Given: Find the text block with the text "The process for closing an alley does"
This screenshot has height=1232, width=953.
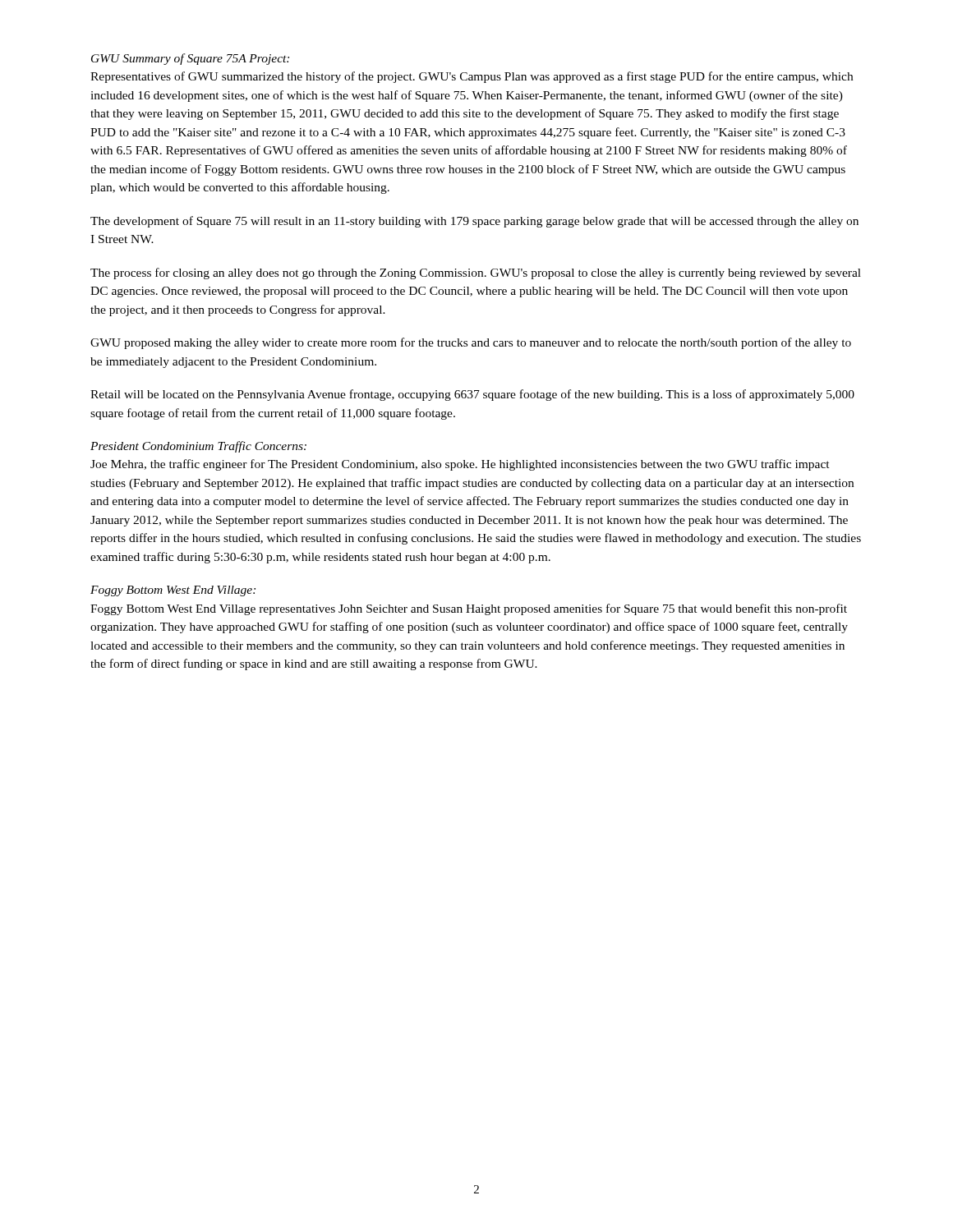Looking at the screenshot, I should [476, 290].
